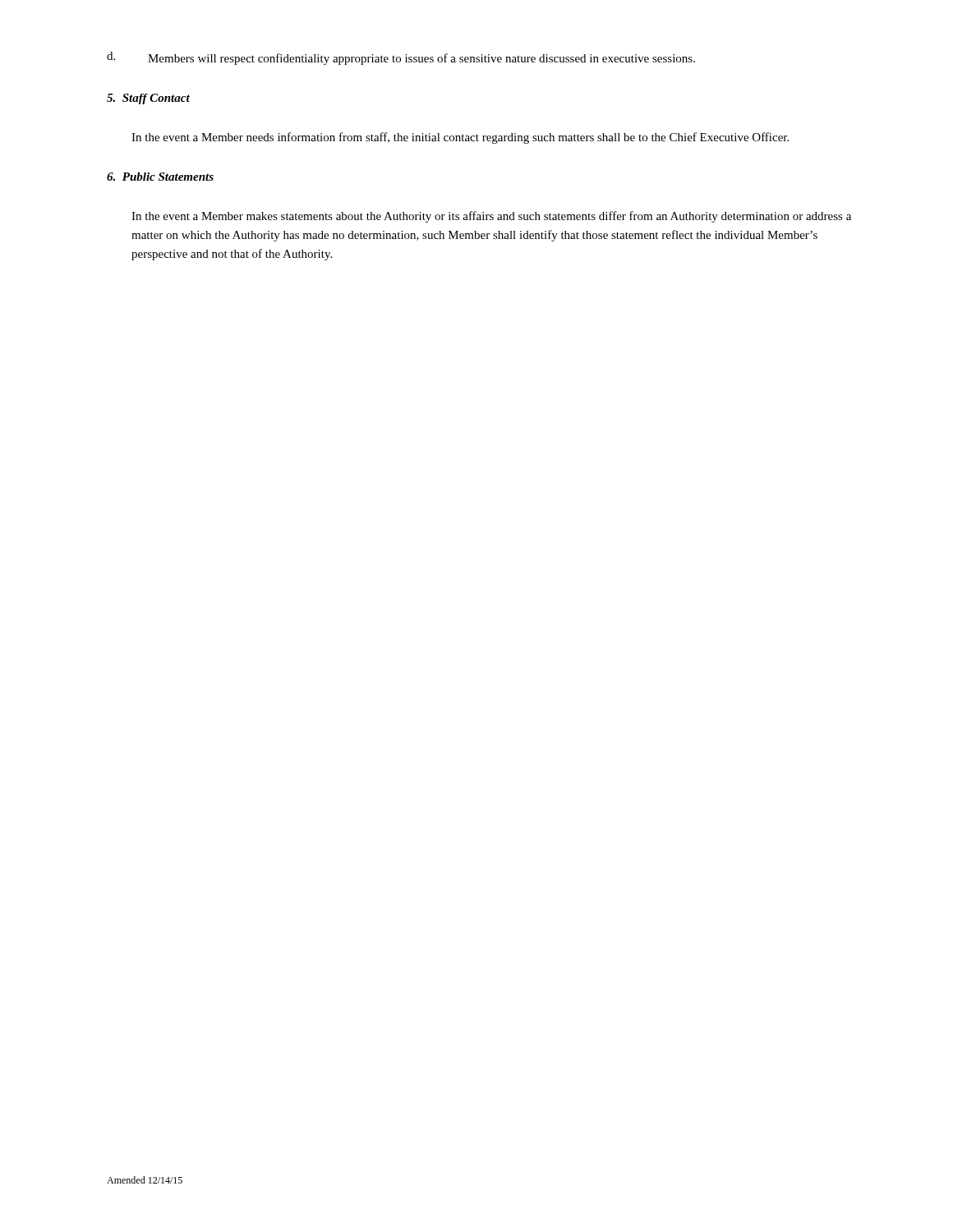Click on the section header that says "5. Staff Contact"
Image resolution: width=953 pixels, height=1232 pixels.
coord(148,97)
